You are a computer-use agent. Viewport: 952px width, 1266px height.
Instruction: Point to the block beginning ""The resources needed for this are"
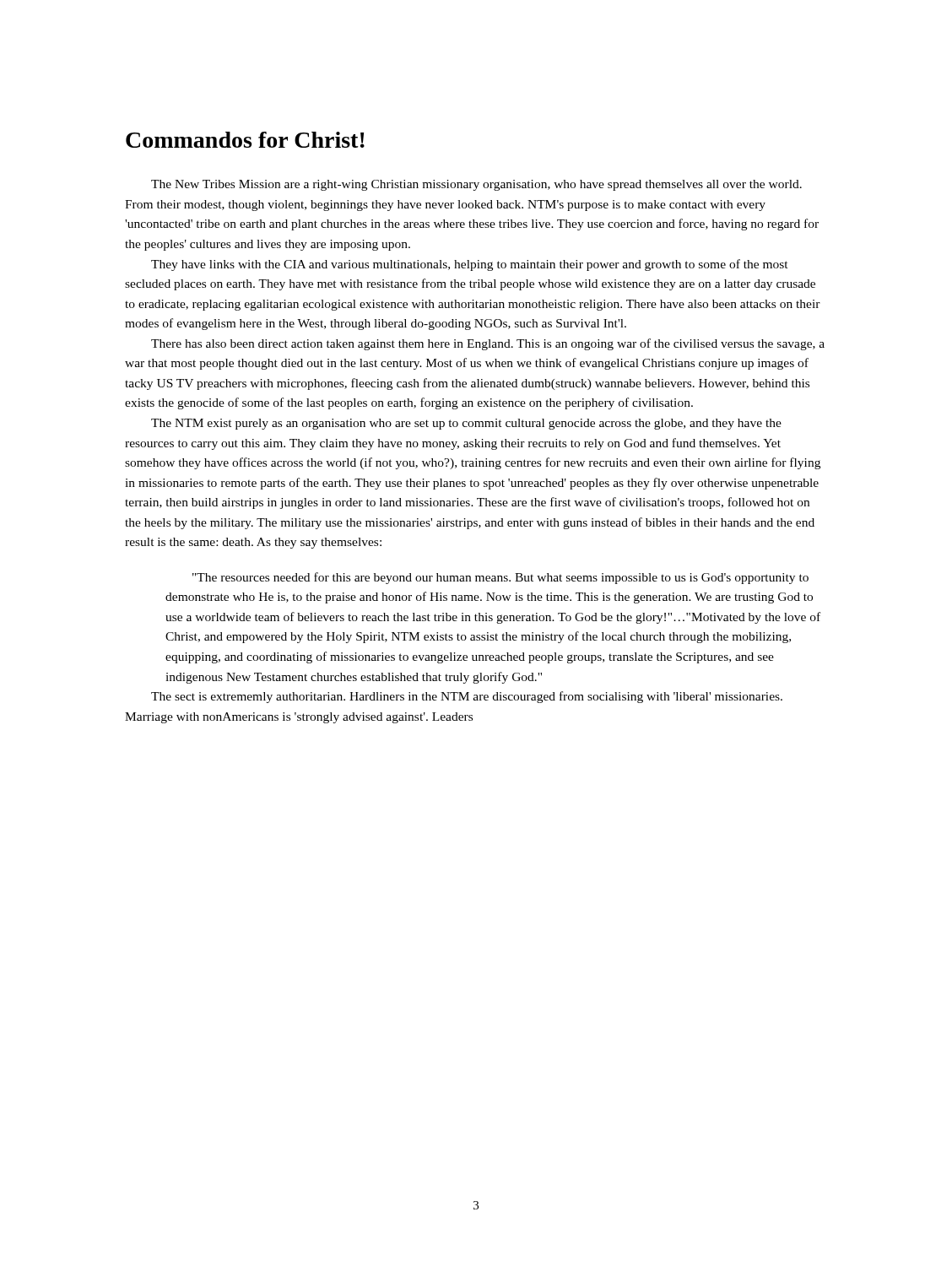coord(493,626)
